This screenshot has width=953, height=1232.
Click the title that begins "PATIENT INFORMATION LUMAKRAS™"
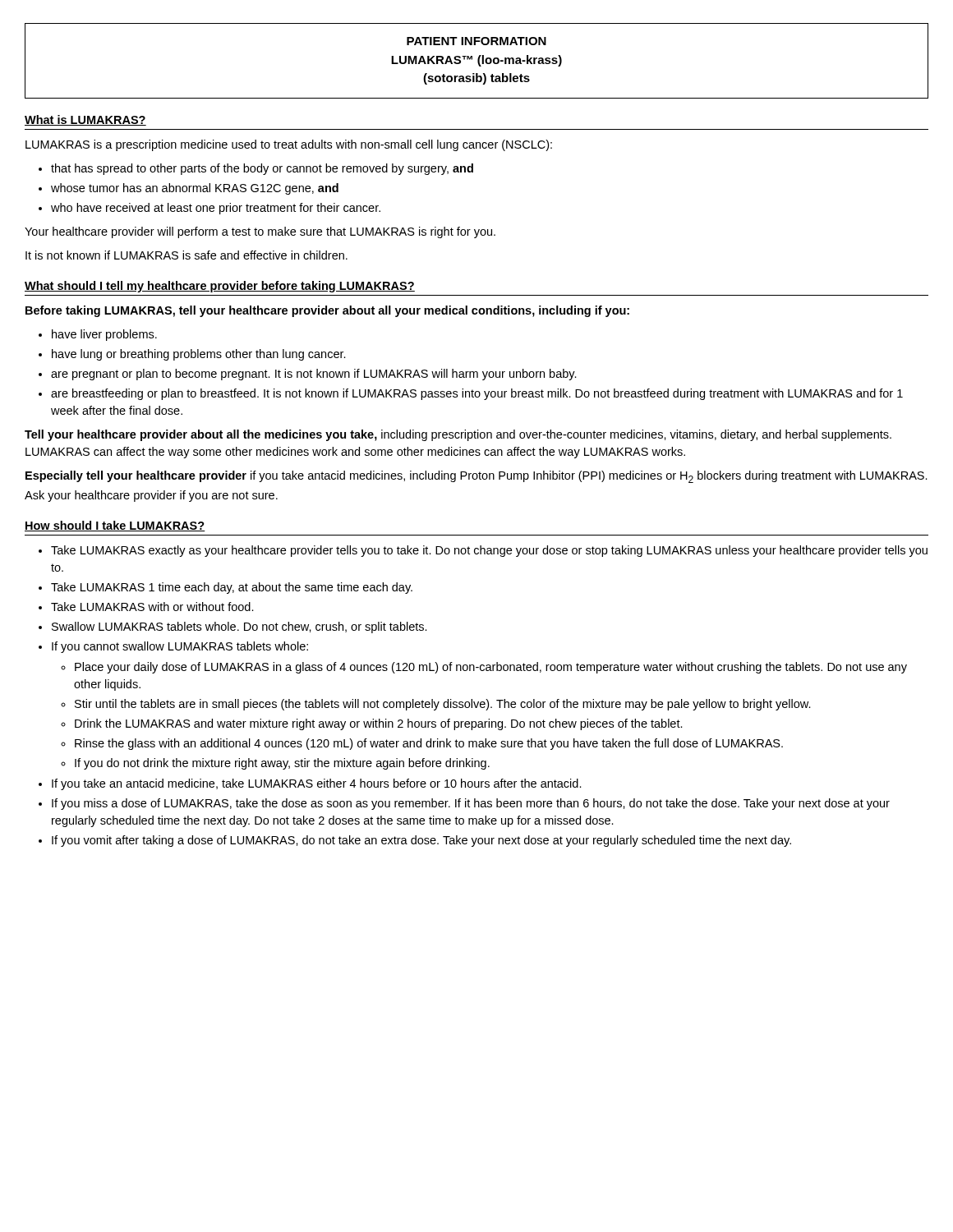click(476, 60)
